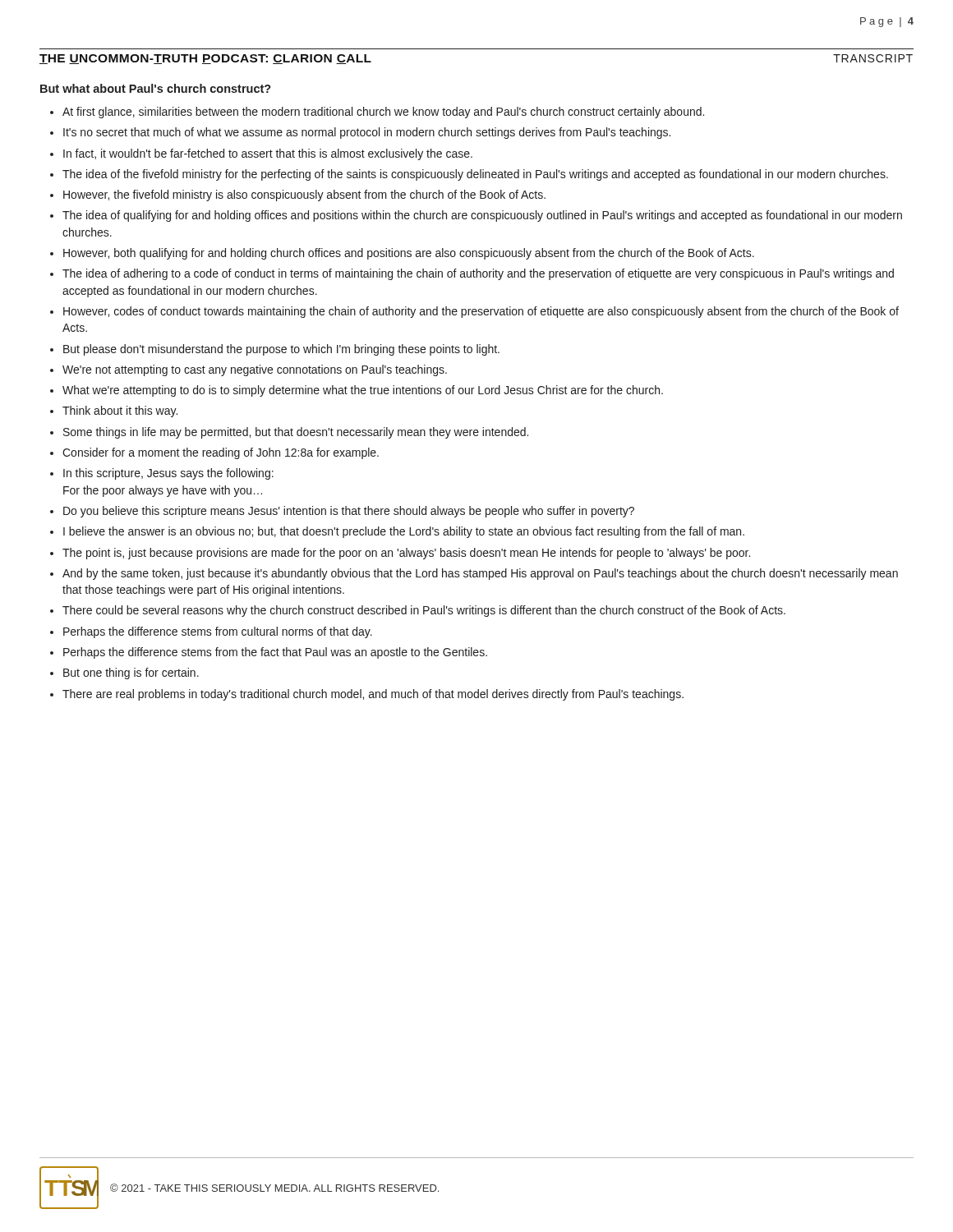
Task: Click on the passage starting "The point is, just because provisions are"
Action: [x=407, y=552]
